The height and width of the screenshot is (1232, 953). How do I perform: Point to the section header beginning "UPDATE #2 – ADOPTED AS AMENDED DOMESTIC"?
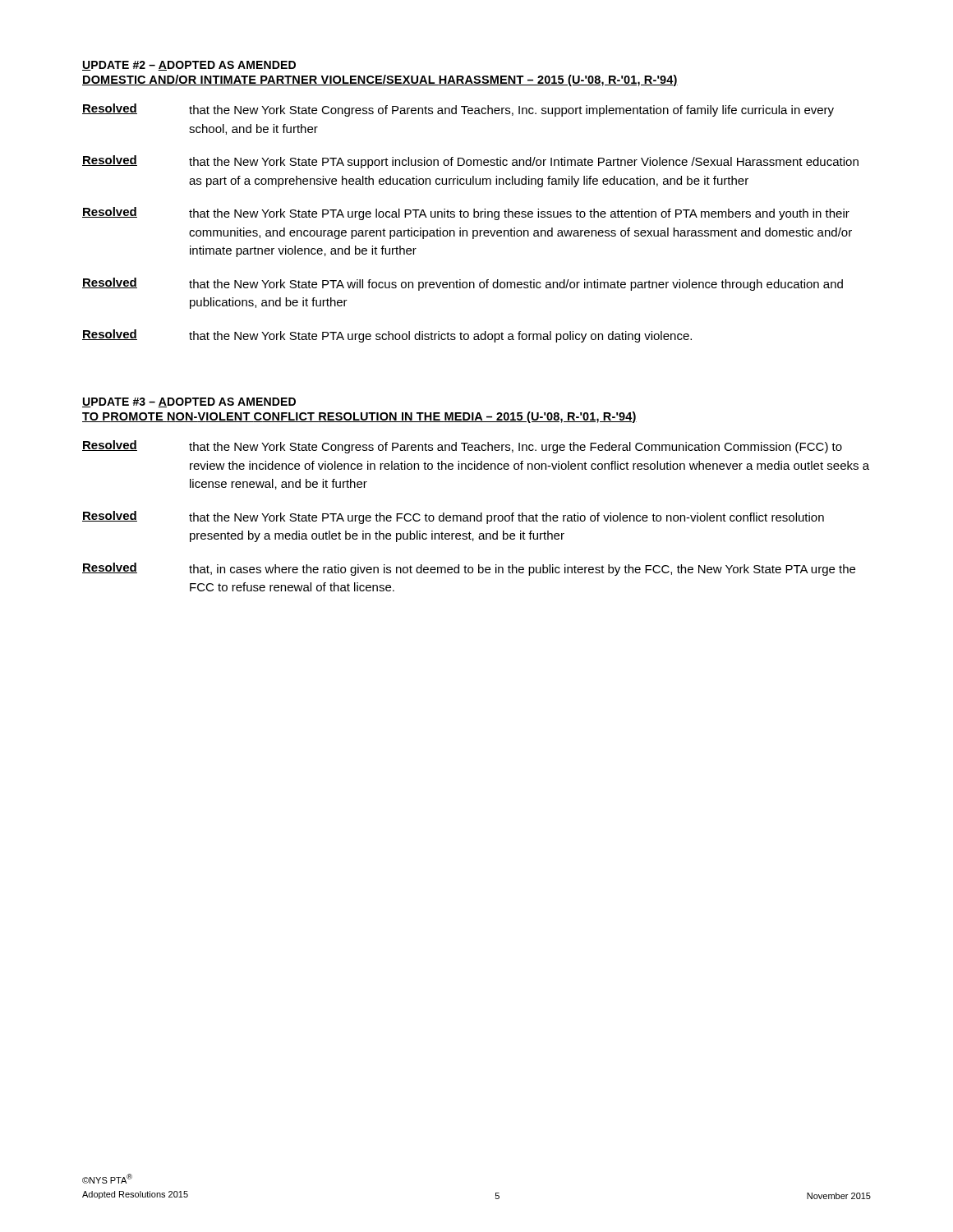476,72
